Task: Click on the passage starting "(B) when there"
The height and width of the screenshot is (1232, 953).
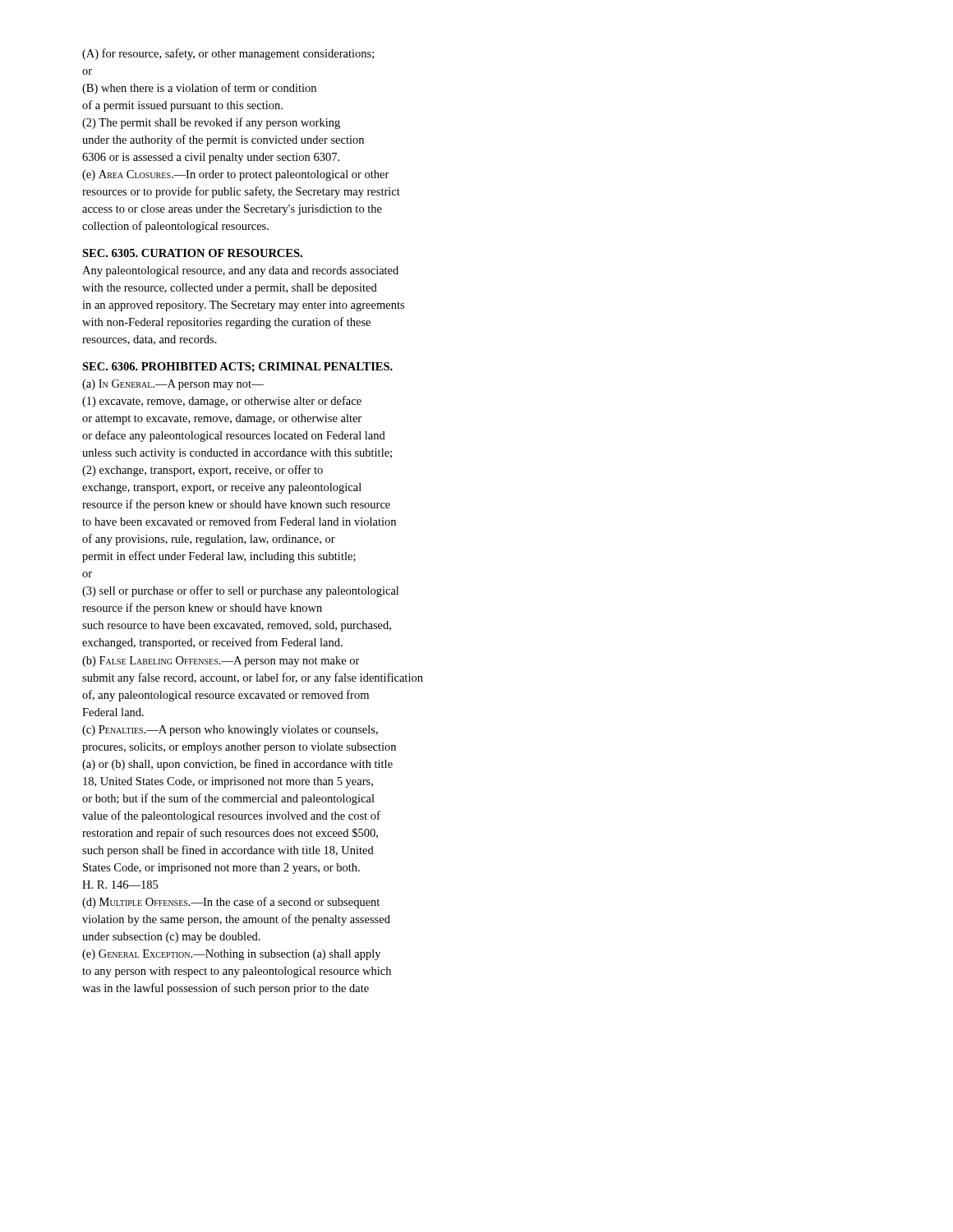Action: 199,97
